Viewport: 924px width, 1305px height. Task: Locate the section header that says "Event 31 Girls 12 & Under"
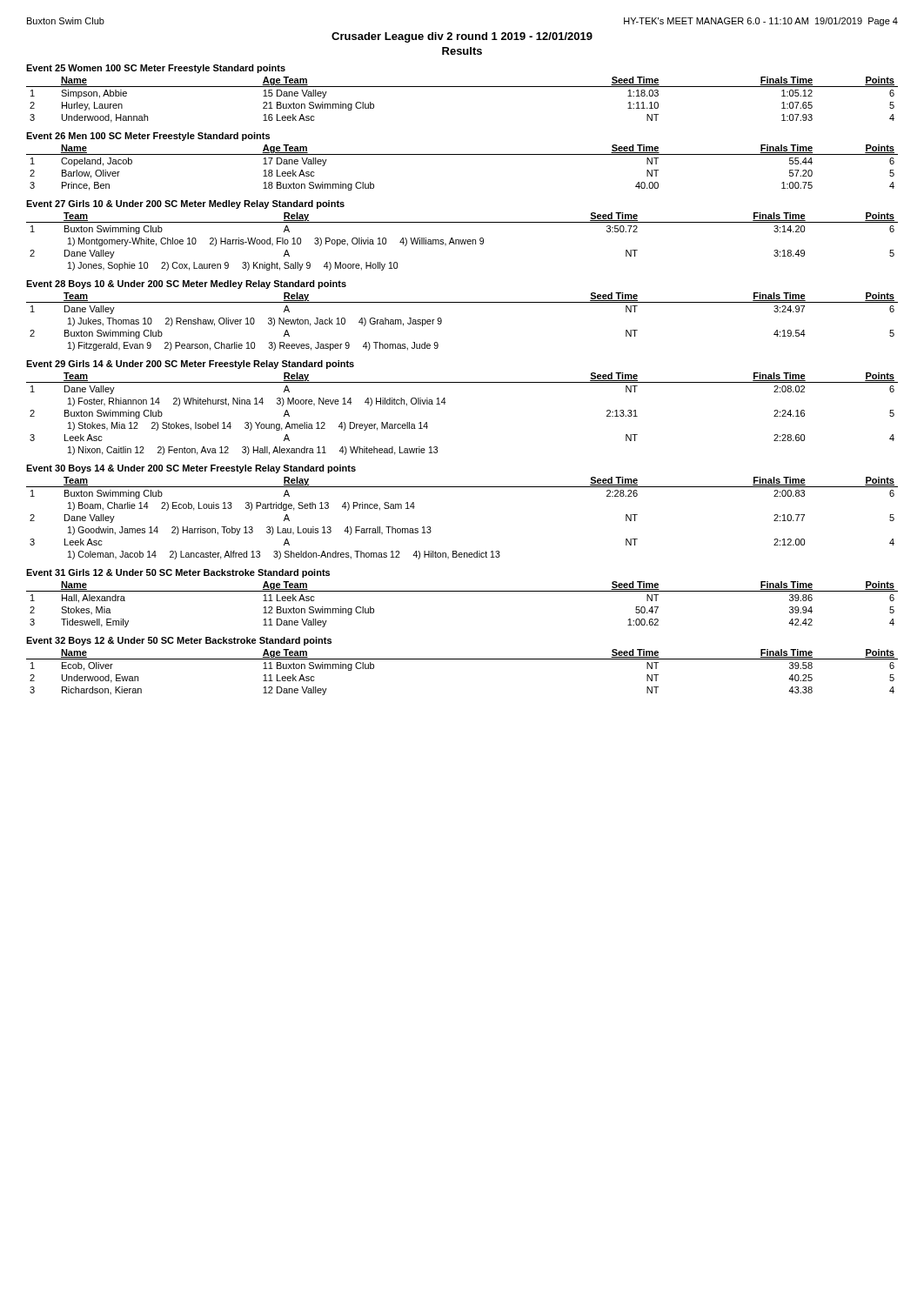point(178,573)
